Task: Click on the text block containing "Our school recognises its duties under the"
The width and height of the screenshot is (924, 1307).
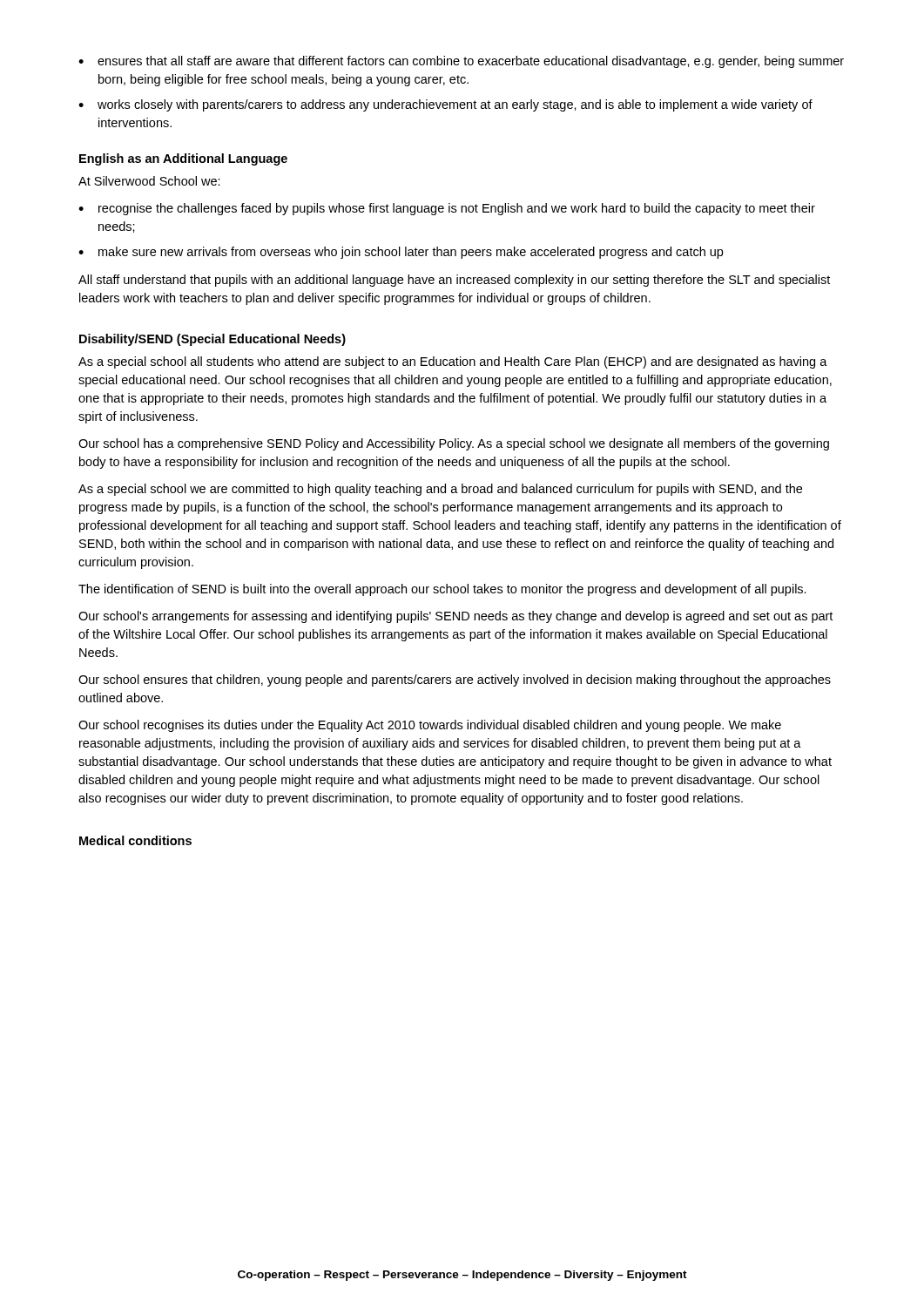Action: (x=455, y=761)
